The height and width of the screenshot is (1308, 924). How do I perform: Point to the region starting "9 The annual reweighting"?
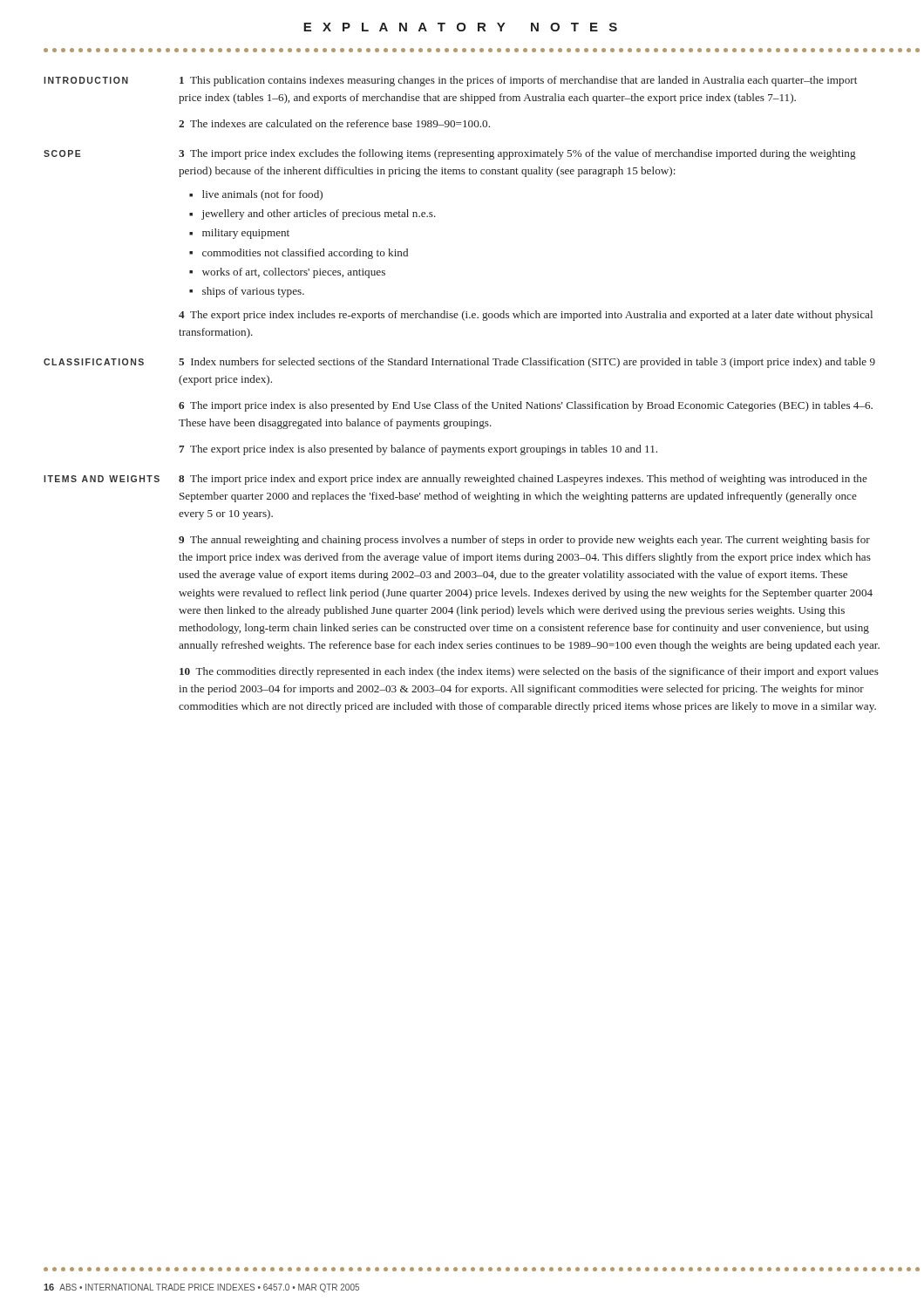click(x=529, y=592)
